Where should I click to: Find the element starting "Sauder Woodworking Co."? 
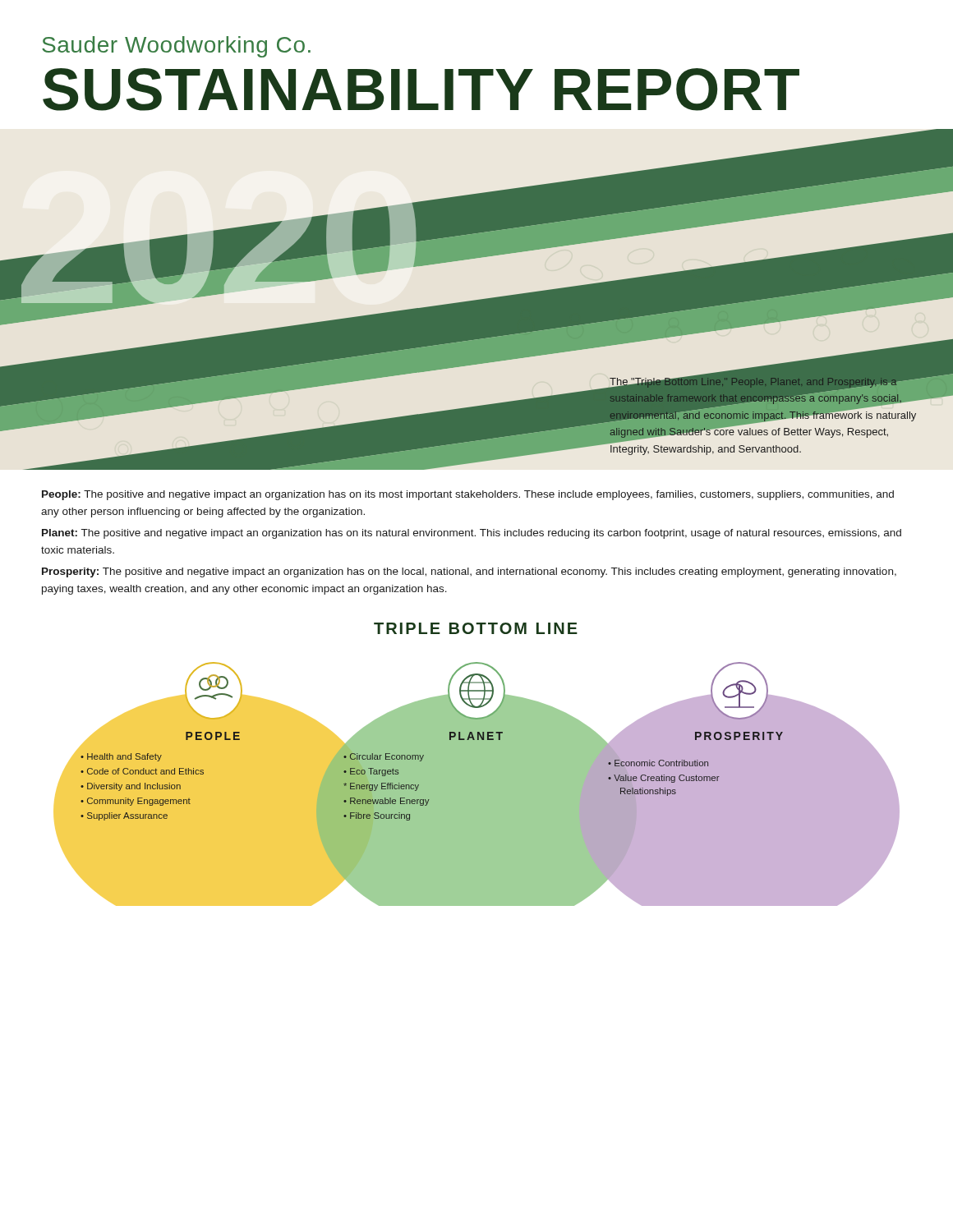point(476,76)
